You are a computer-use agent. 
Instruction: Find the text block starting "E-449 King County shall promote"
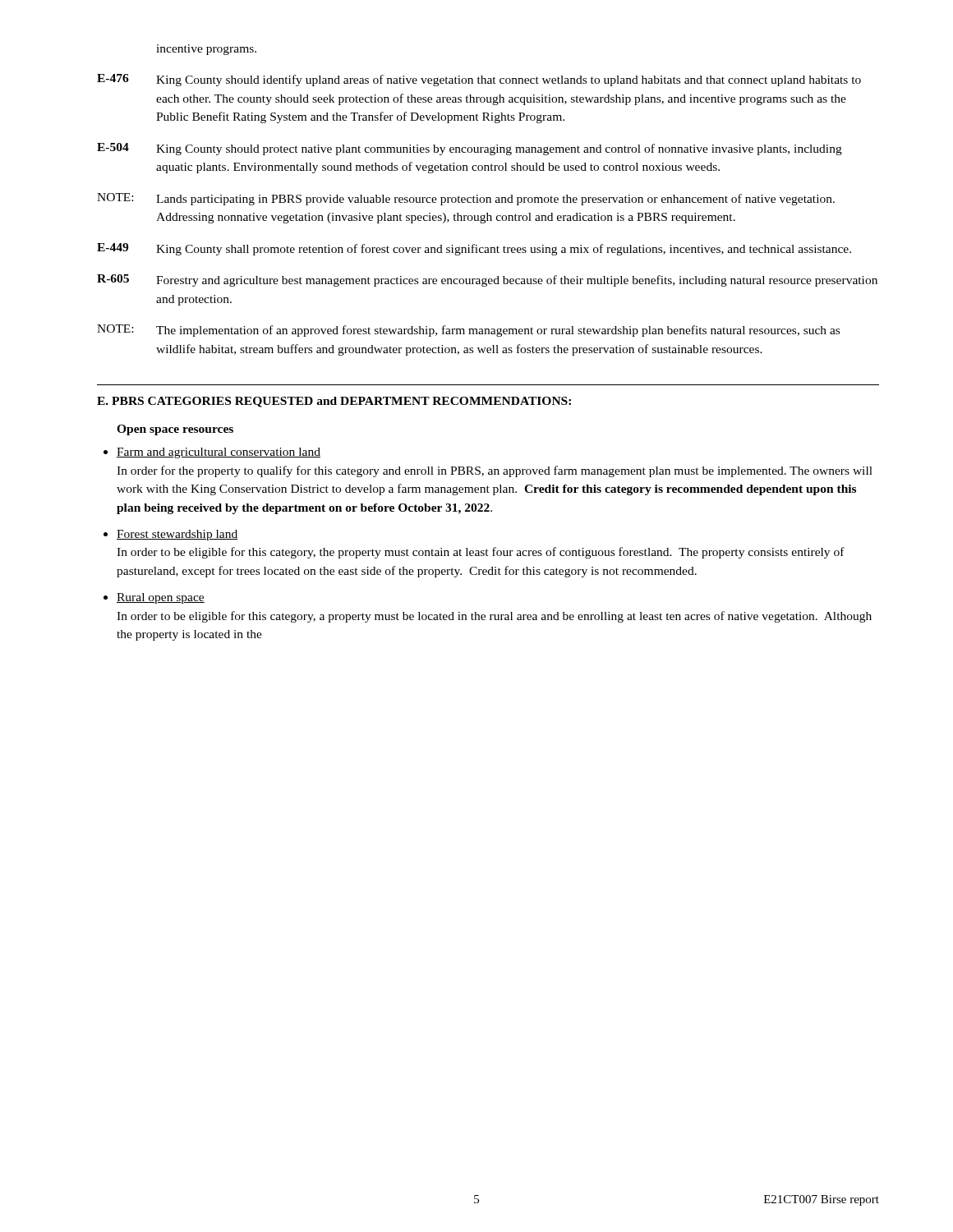488,249
